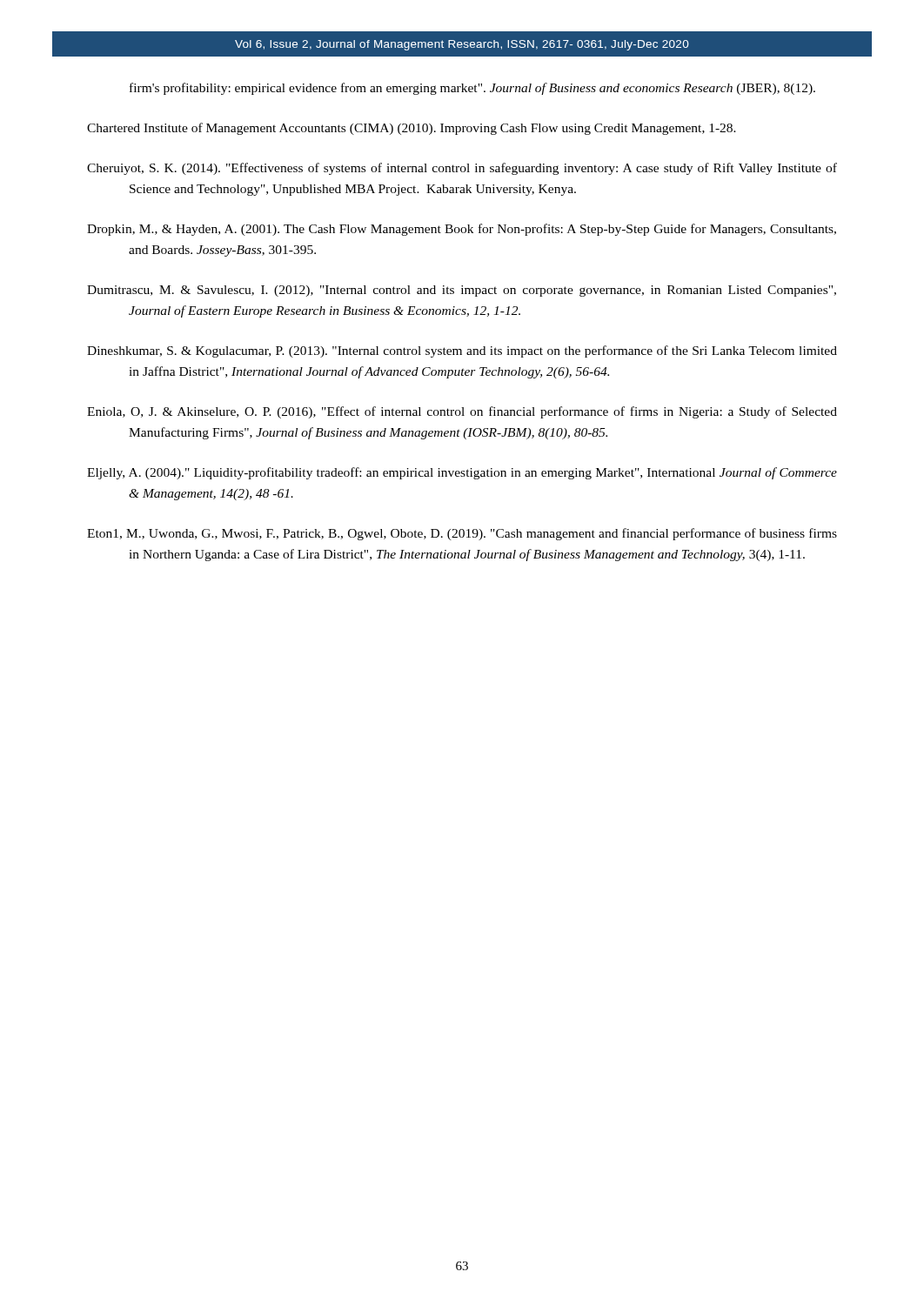Screen dimensions: 1305x924
Task: Find the list item that reads "Dropkin, M., & Hayden,"
Action: pyautogui.click(x=462, y=239)
